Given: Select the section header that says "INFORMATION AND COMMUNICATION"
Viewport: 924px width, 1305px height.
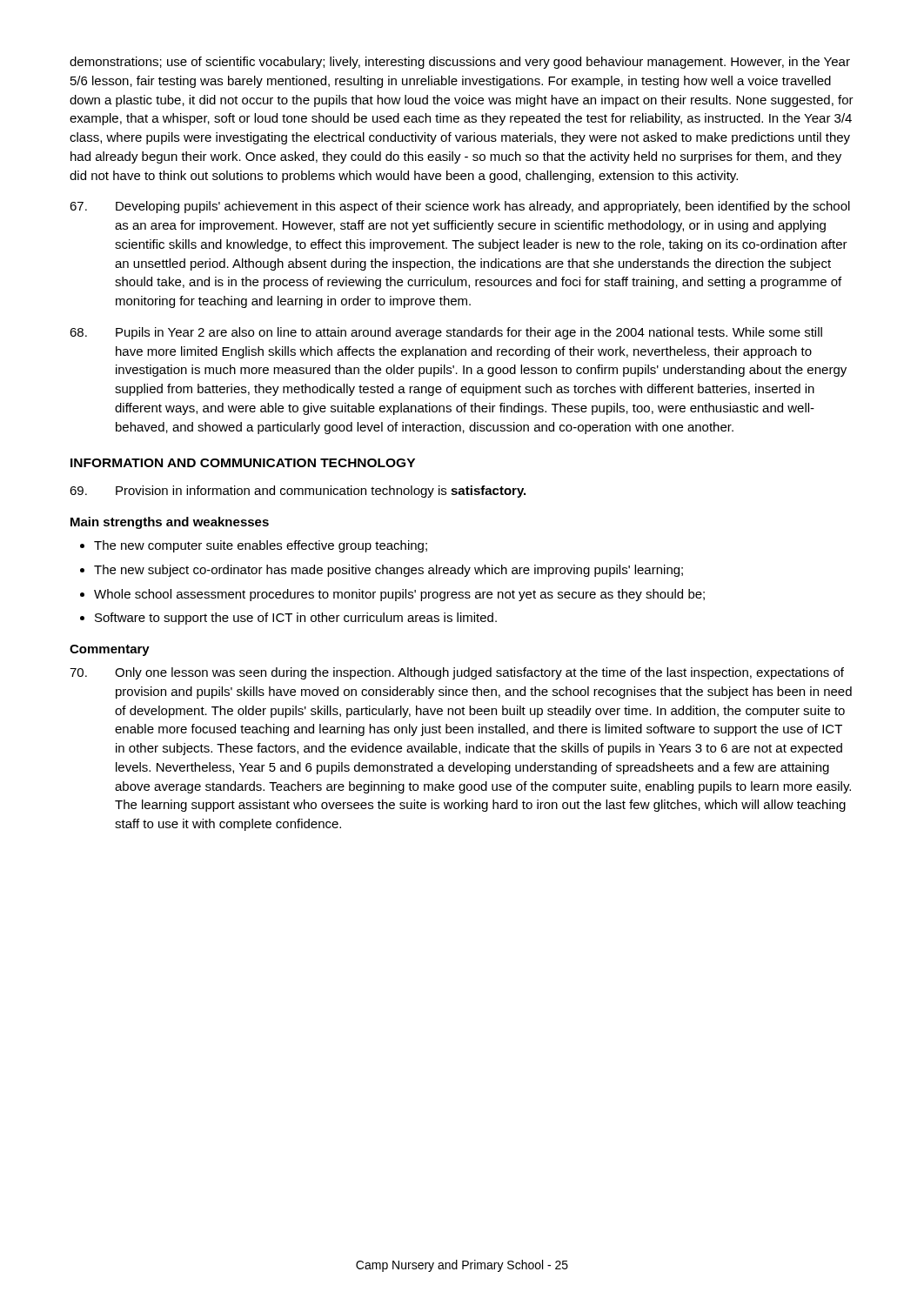Looking at the screenshot, I should (x=243, y=463).
